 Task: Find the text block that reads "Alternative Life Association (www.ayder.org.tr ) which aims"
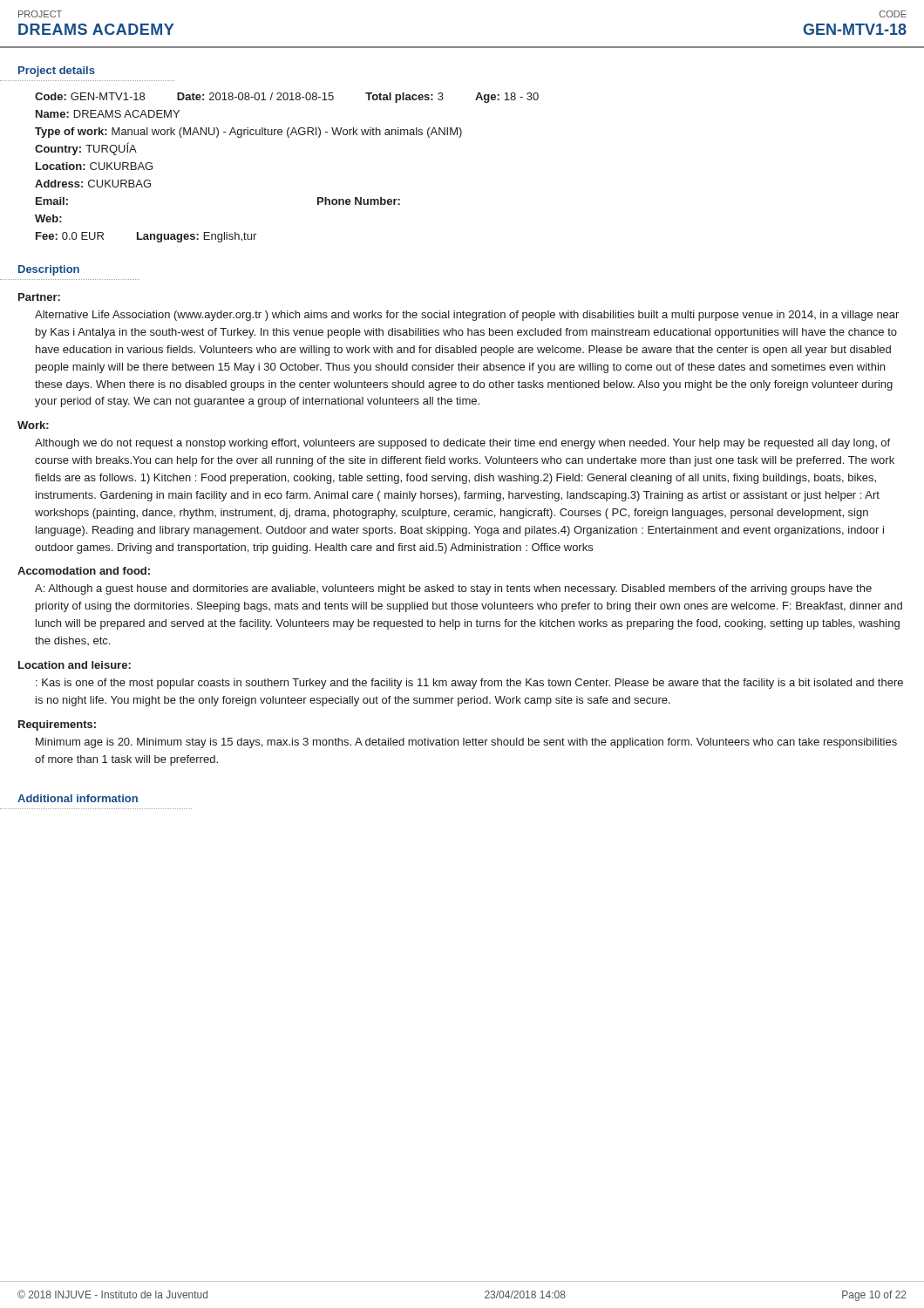[467, 358]
